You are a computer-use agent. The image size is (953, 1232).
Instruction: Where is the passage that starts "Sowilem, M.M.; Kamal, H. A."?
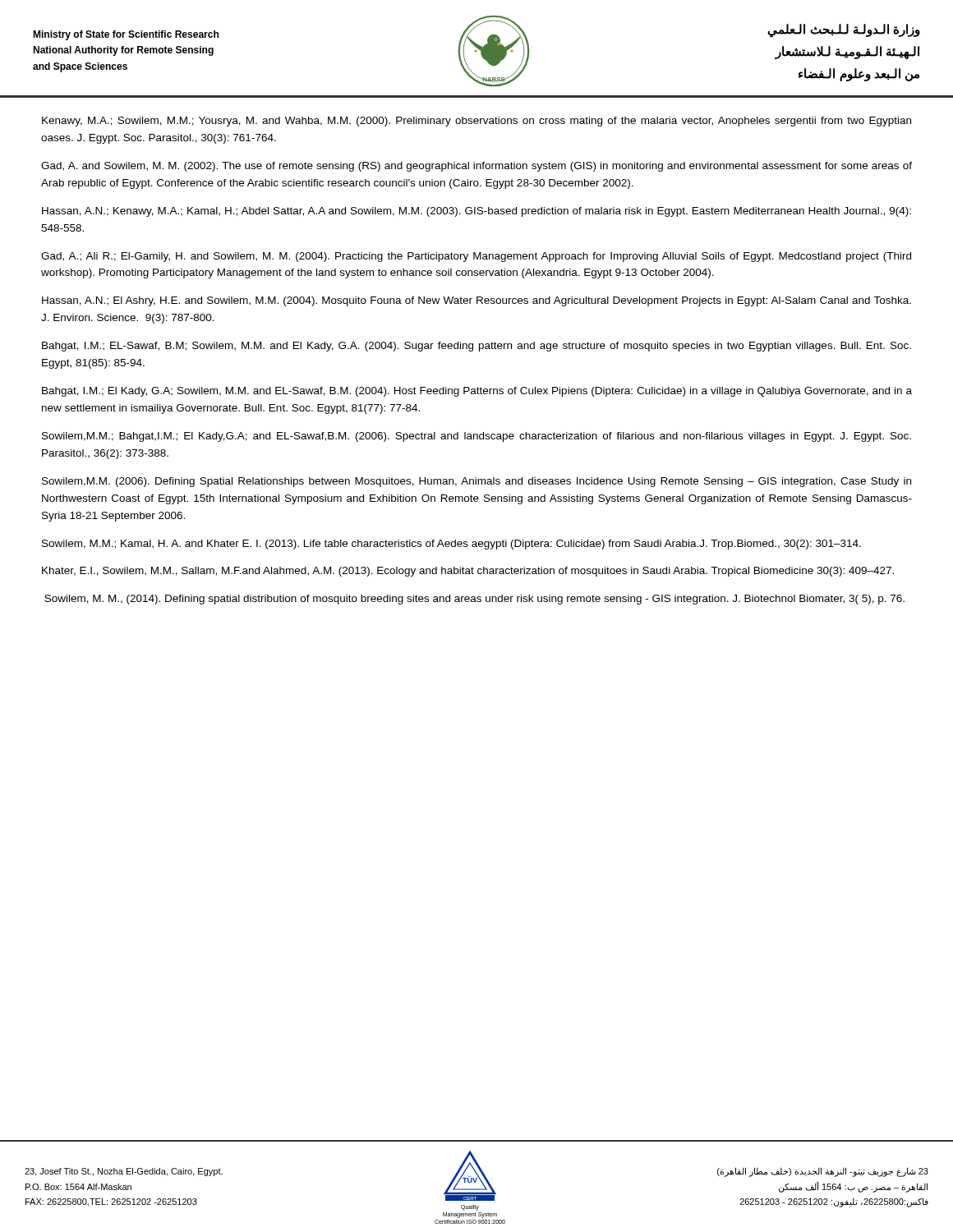coord(451,543)
